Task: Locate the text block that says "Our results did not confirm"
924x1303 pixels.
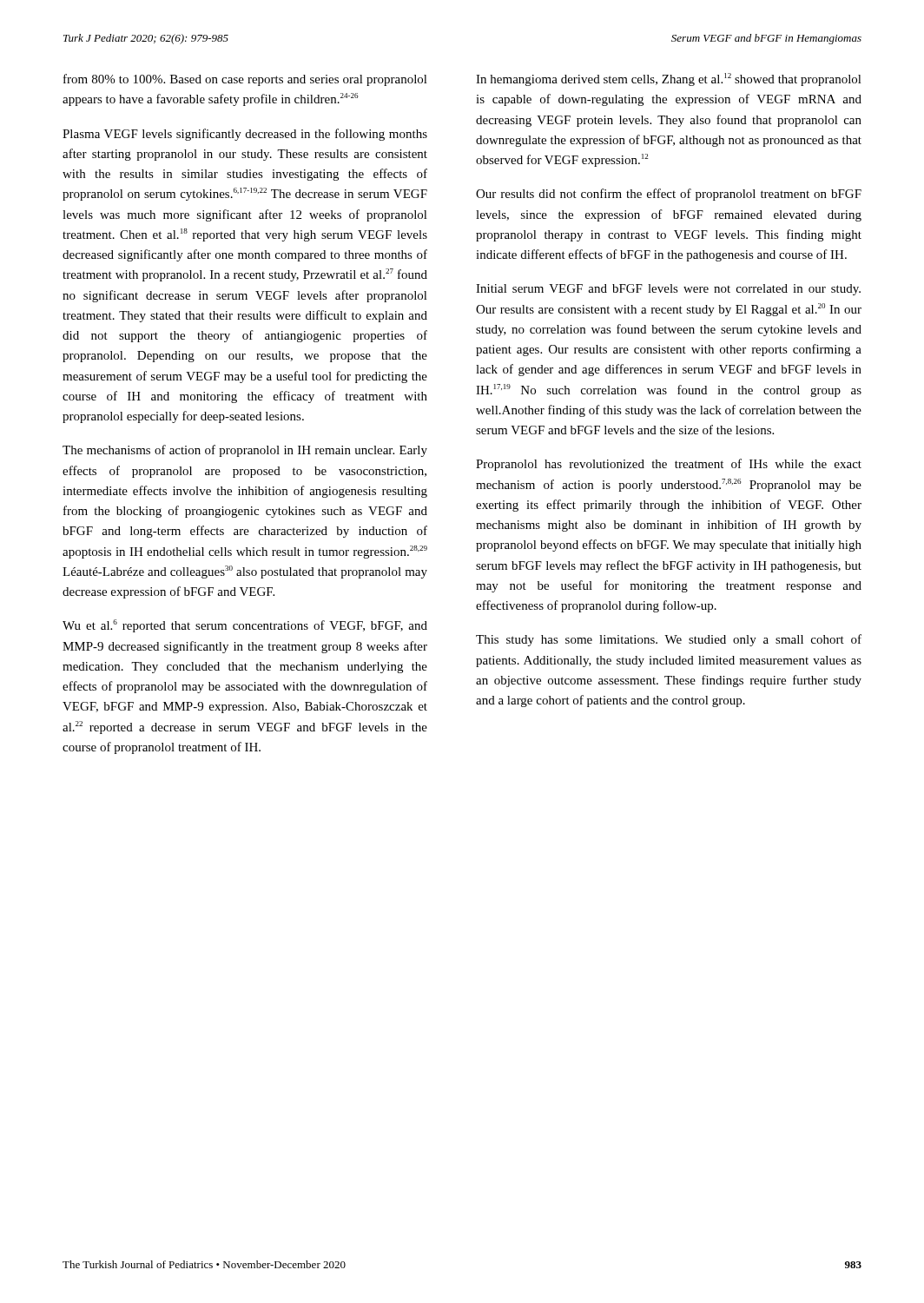Action: pyautogui.click(x=669, y=224)
